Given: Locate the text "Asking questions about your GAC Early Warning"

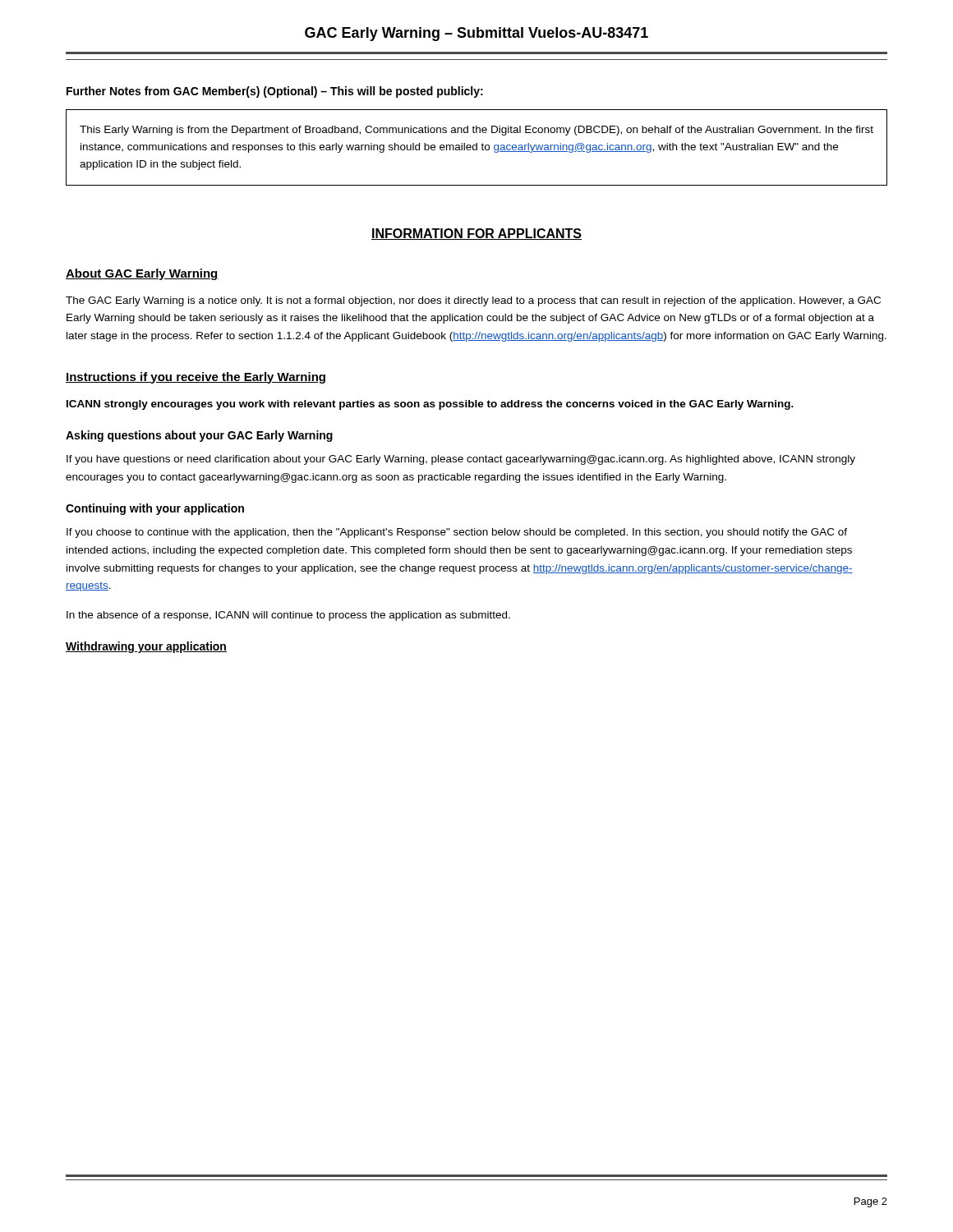Looking at the screenshot, I should click(x=199, y=435).
